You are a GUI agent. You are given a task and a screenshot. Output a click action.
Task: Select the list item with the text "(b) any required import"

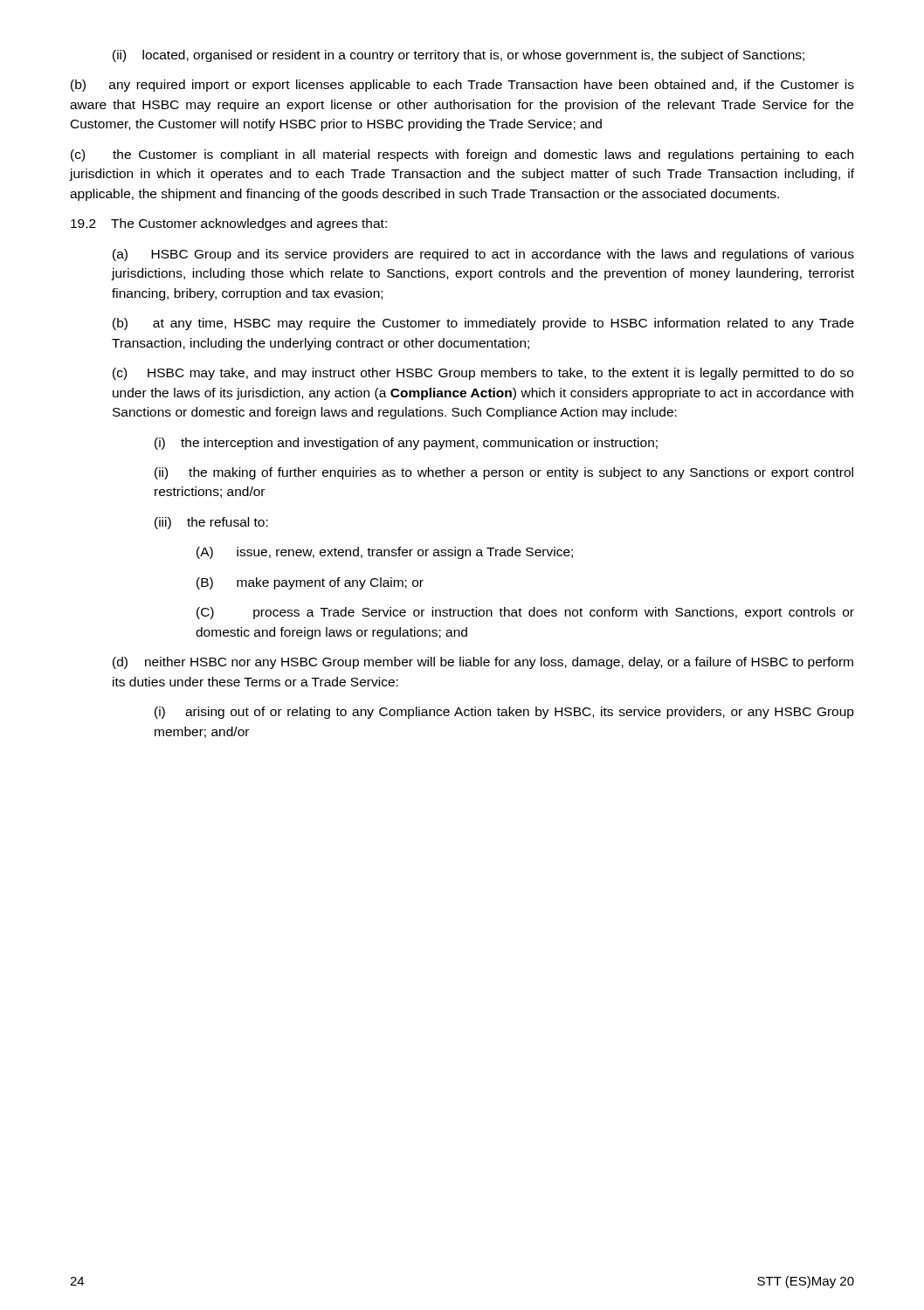click(462, 105)
